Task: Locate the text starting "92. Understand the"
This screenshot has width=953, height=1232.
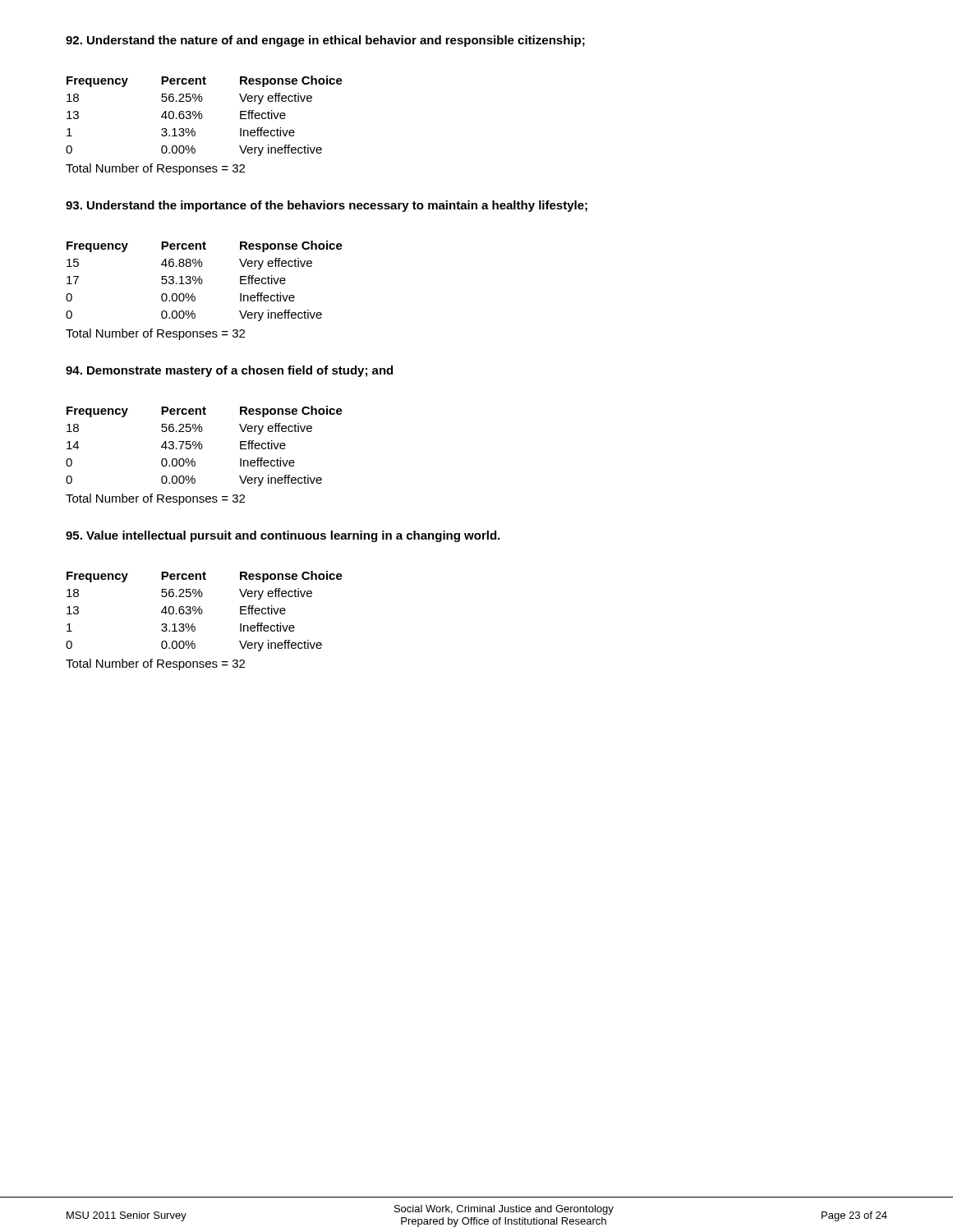Action: point(476,40)
